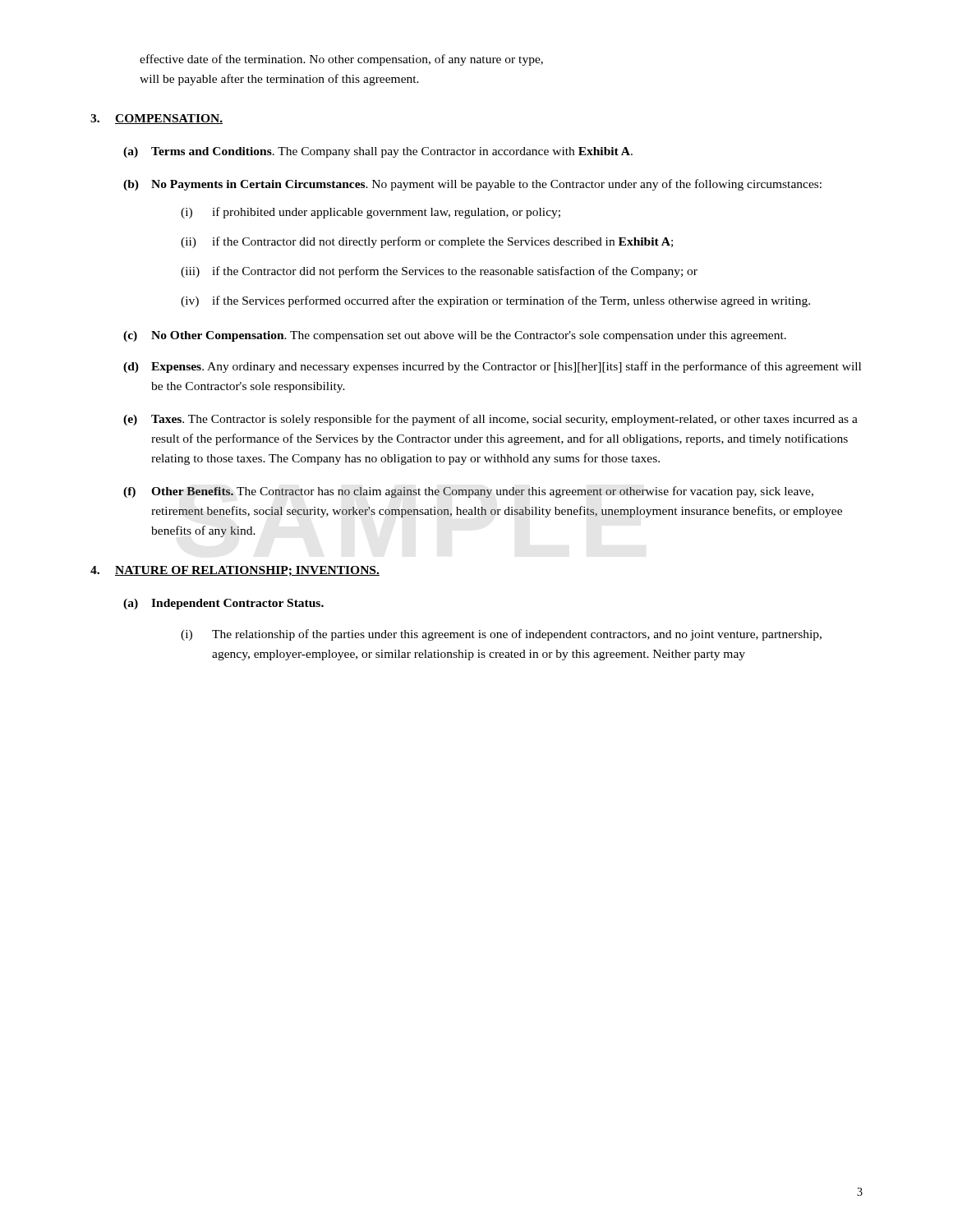Select the list item that says "(i) The relationship of the parties"
The width and height of the screenshot is (953, 1232).
(522, 644)
